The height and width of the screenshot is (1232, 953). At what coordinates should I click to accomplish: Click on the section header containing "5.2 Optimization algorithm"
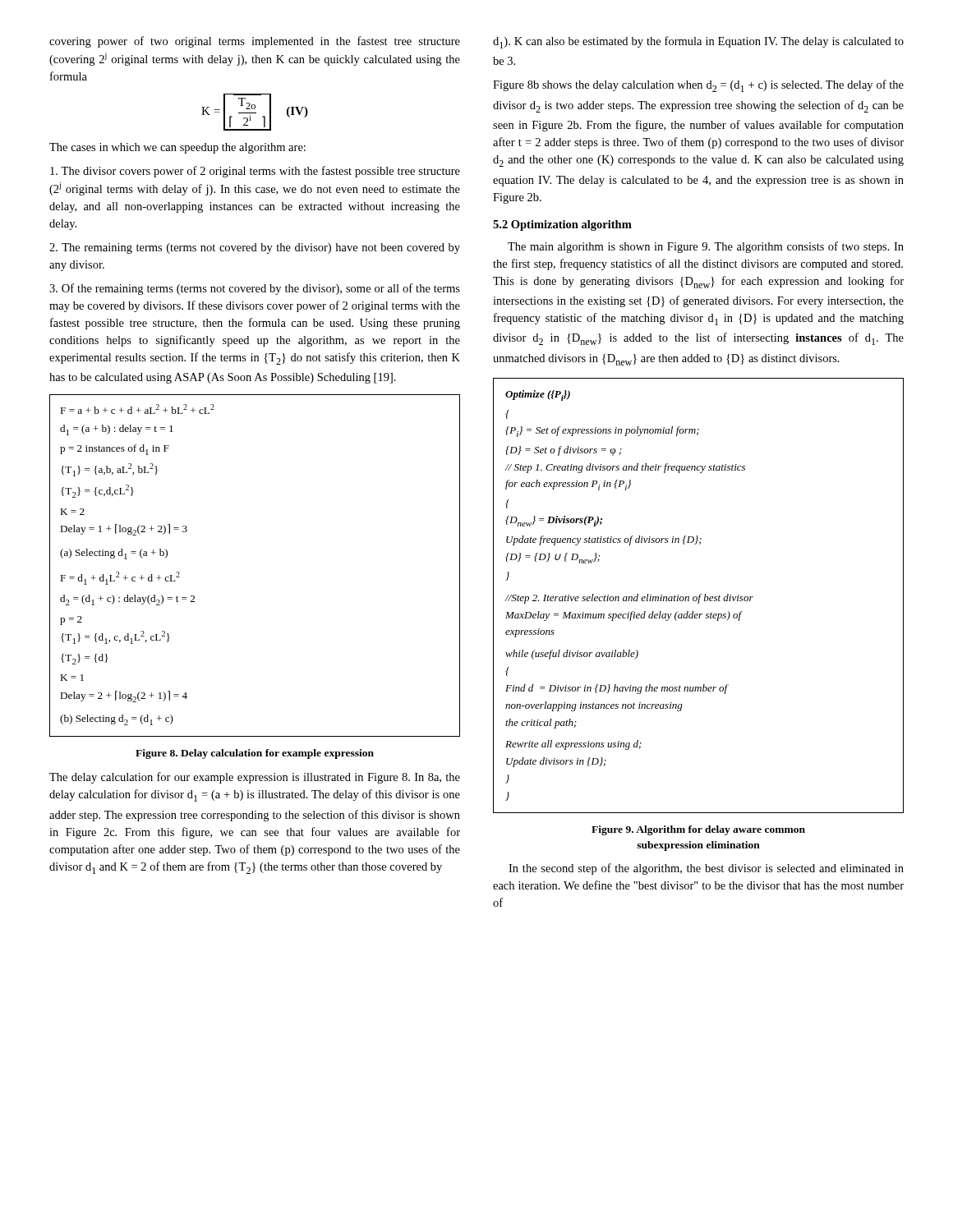[562, 225]
